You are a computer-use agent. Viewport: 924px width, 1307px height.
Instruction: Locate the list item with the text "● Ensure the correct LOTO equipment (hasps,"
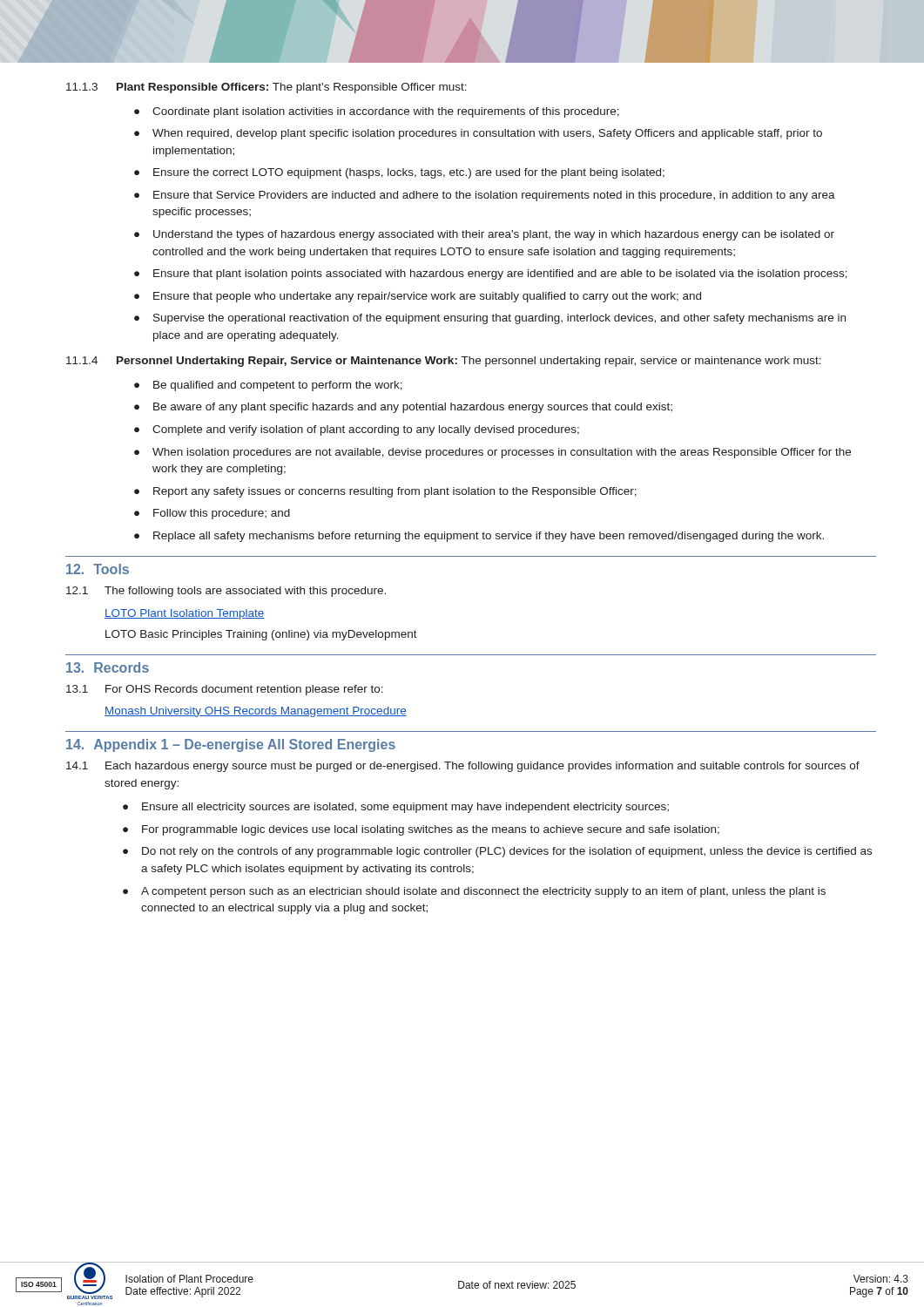pyautogui.click(x=399, y=173)
